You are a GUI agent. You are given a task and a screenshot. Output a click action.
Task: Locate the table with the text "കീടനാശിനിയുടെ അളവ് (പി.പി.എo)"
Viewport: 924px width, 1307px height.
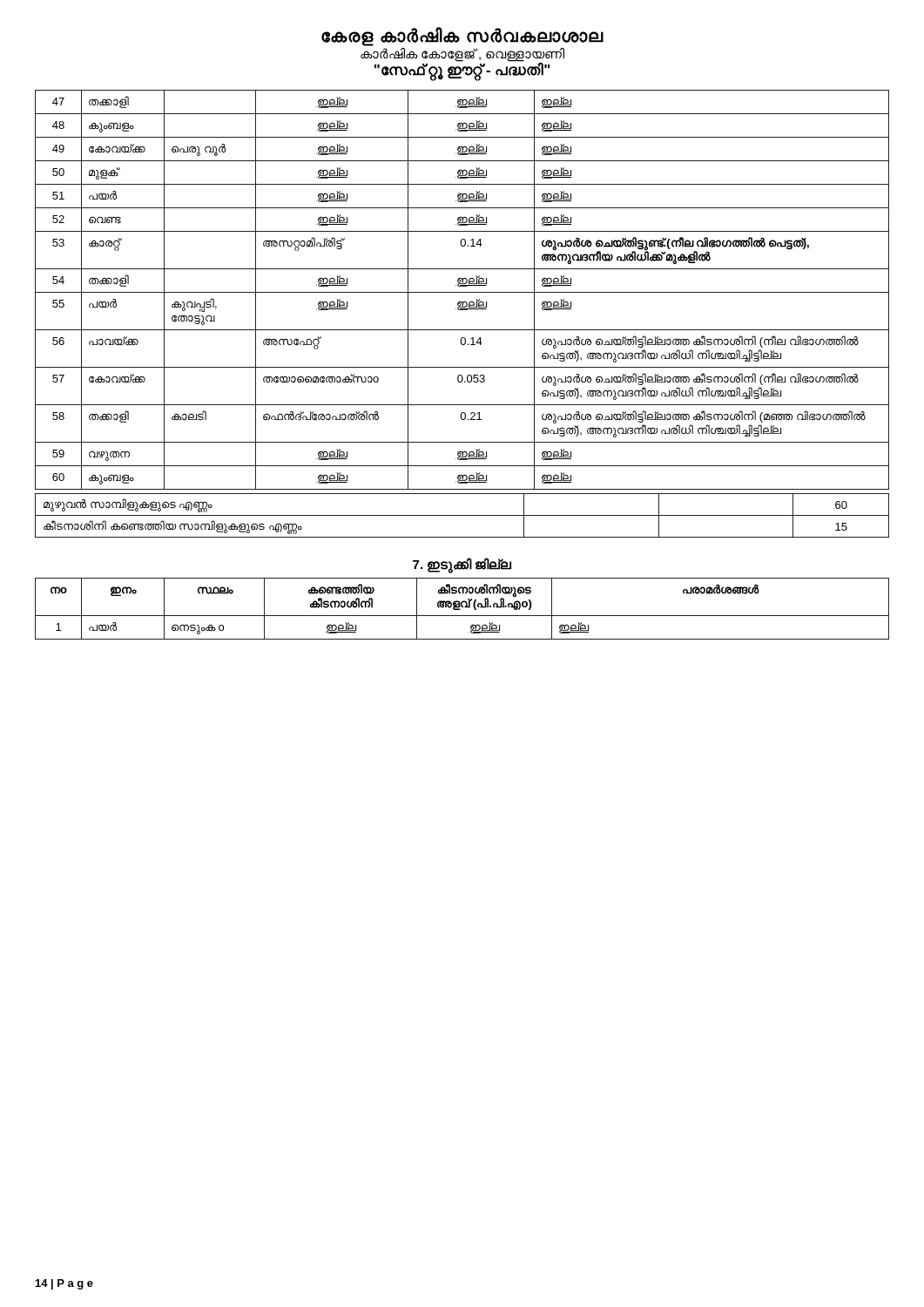tap(462, 609)
